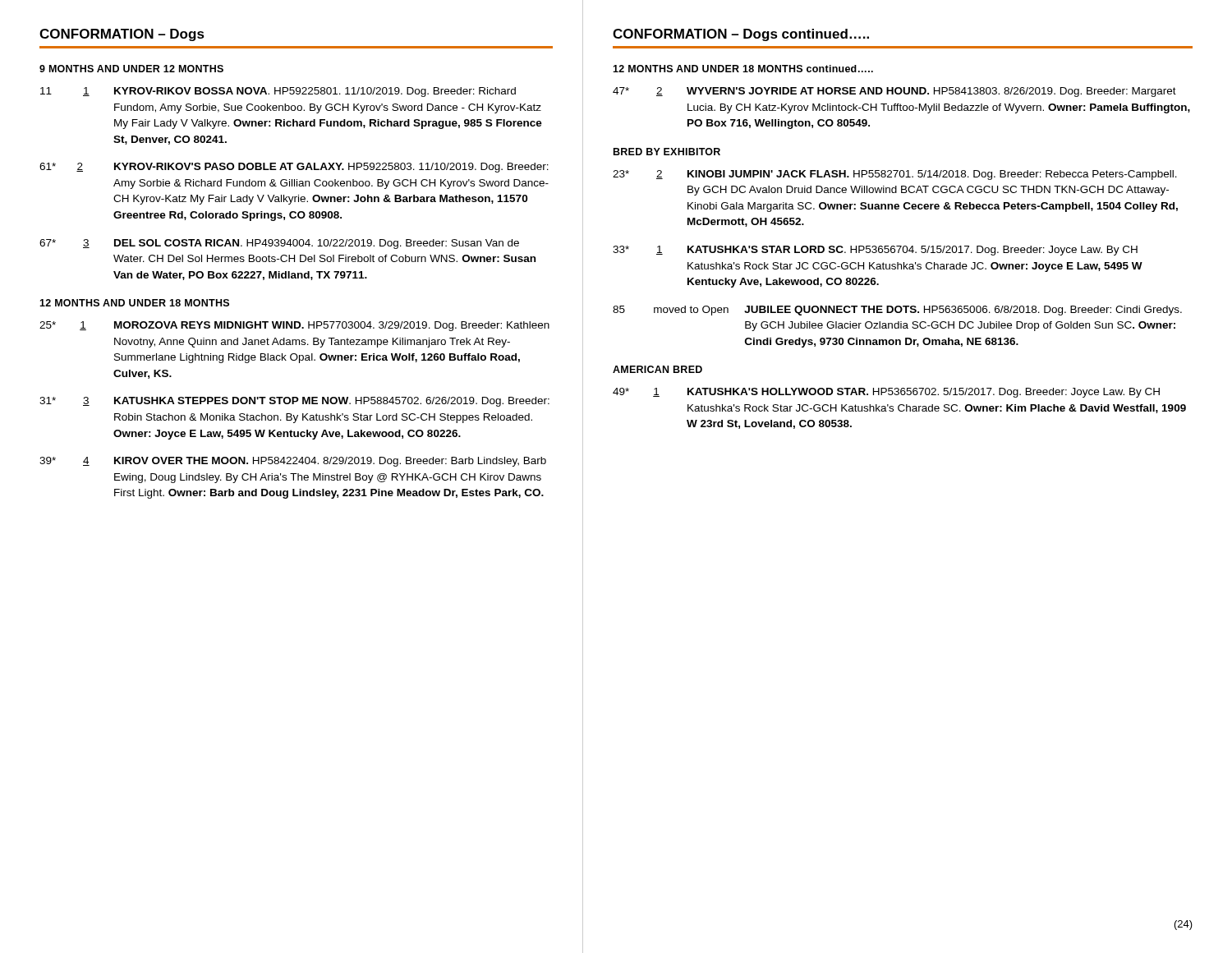Navigate to the region starting "31* 3 KATUSHKA"
1232x953 pixels.
pyautogui.click(x=296, y=417)
